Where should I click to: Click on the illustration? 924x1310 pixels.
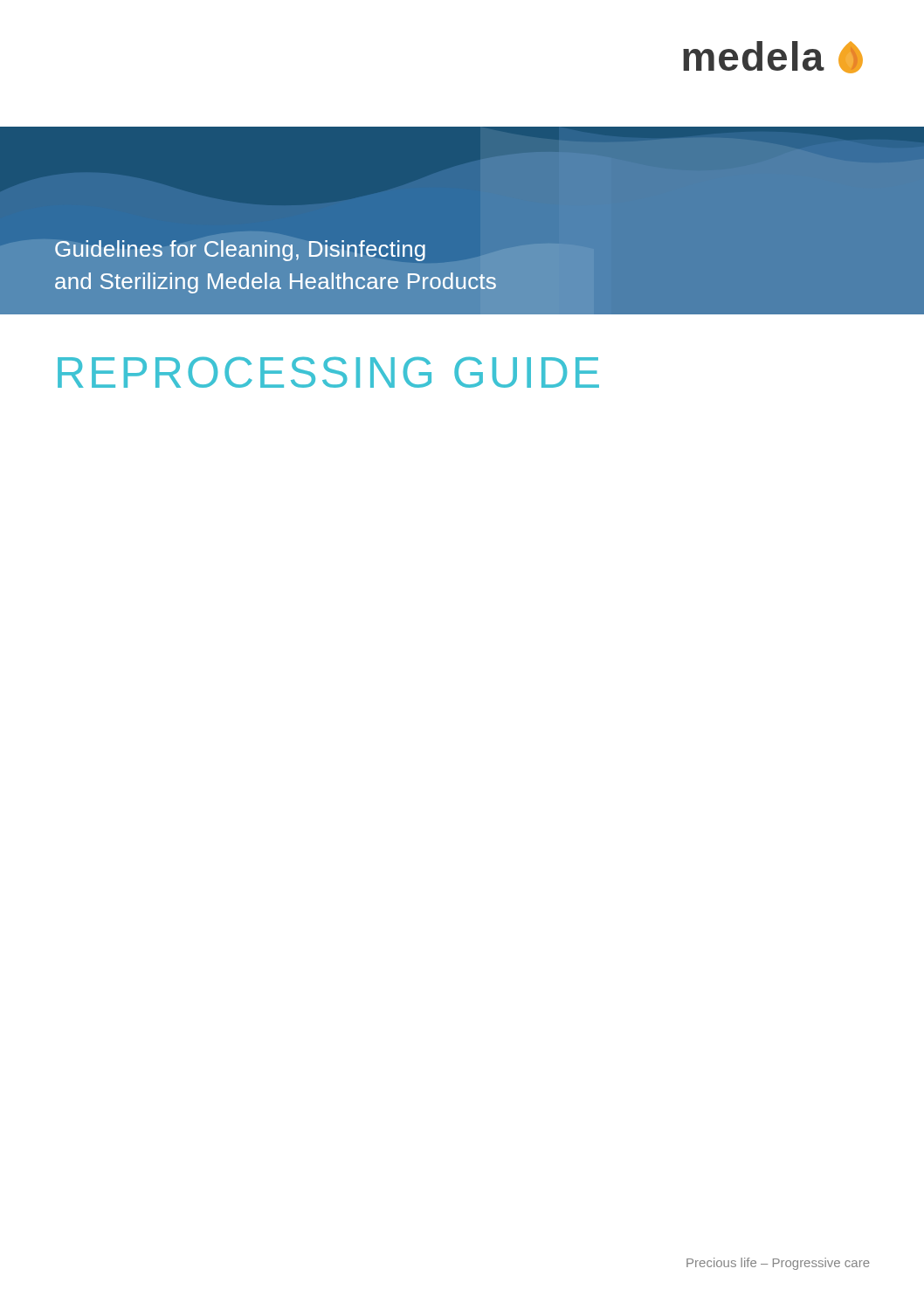[462, 221]
